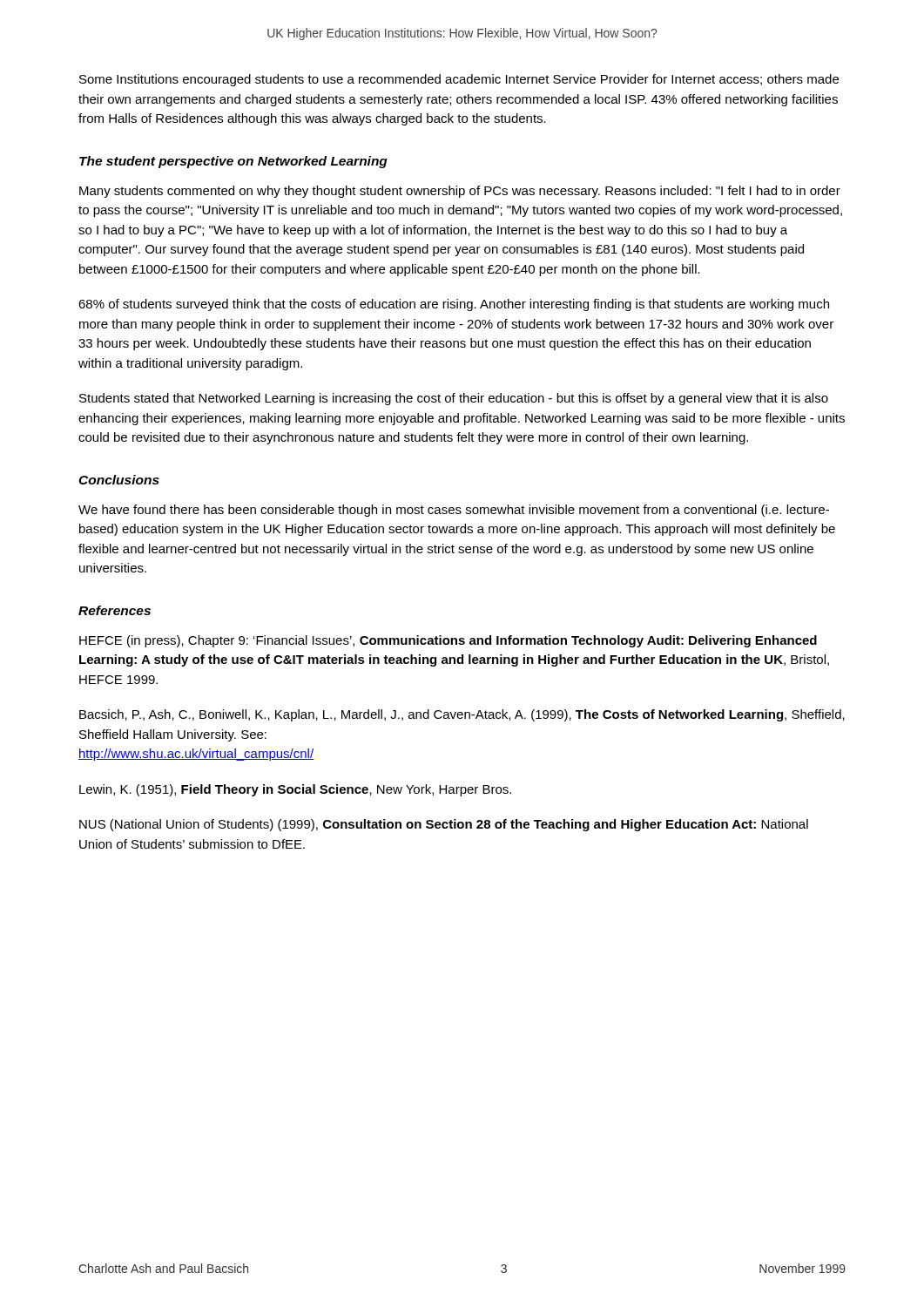Point to the text block starting "HEFCE (in press), Chapter 9: ‘Financial Issues’,"
The height and width of the screenshot is (1307, 924).
point(454,659)
